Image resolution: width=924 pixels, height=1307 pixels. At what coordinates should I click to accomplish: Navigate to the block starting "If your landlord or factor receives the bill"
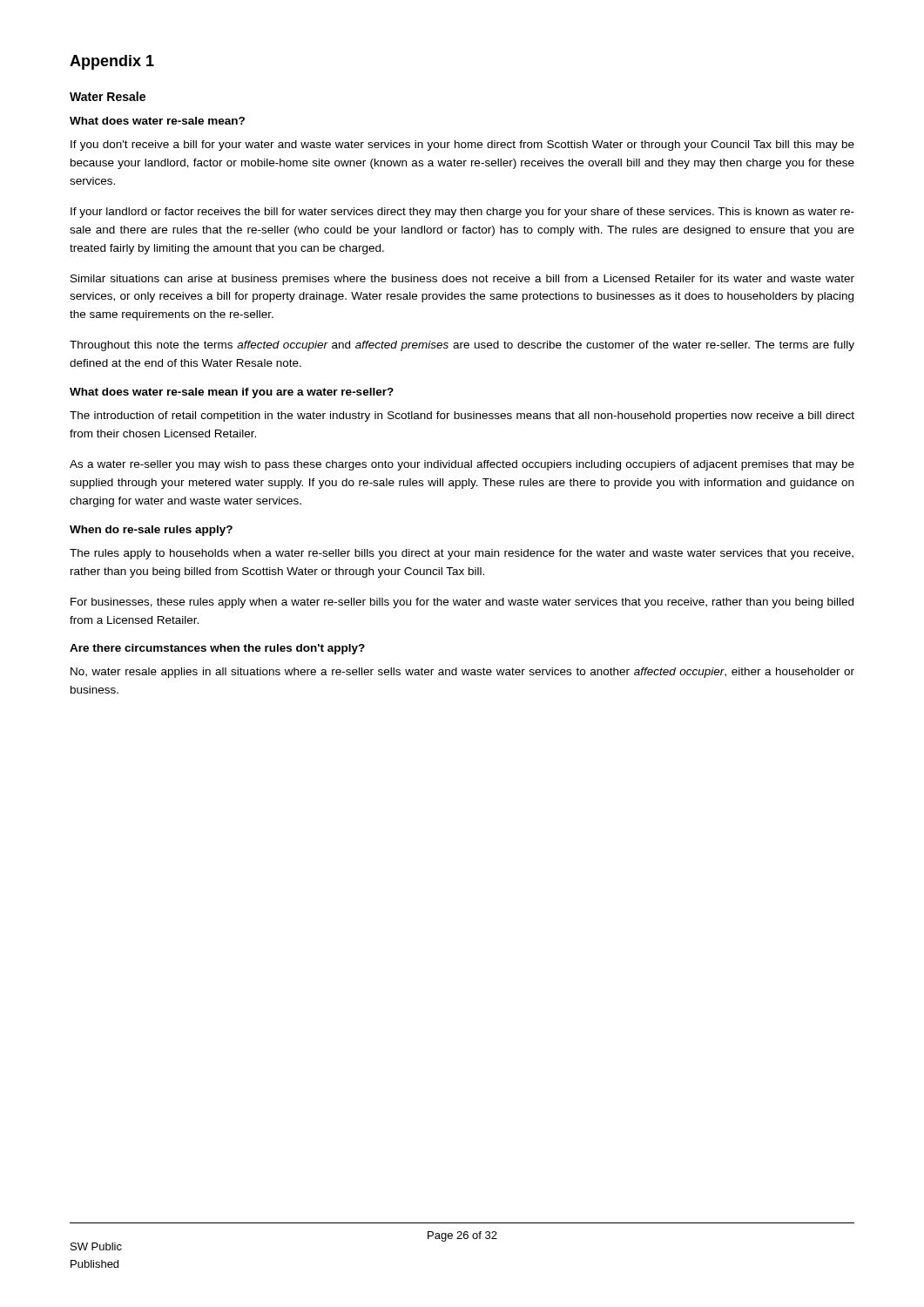click(x=462, y=229)
